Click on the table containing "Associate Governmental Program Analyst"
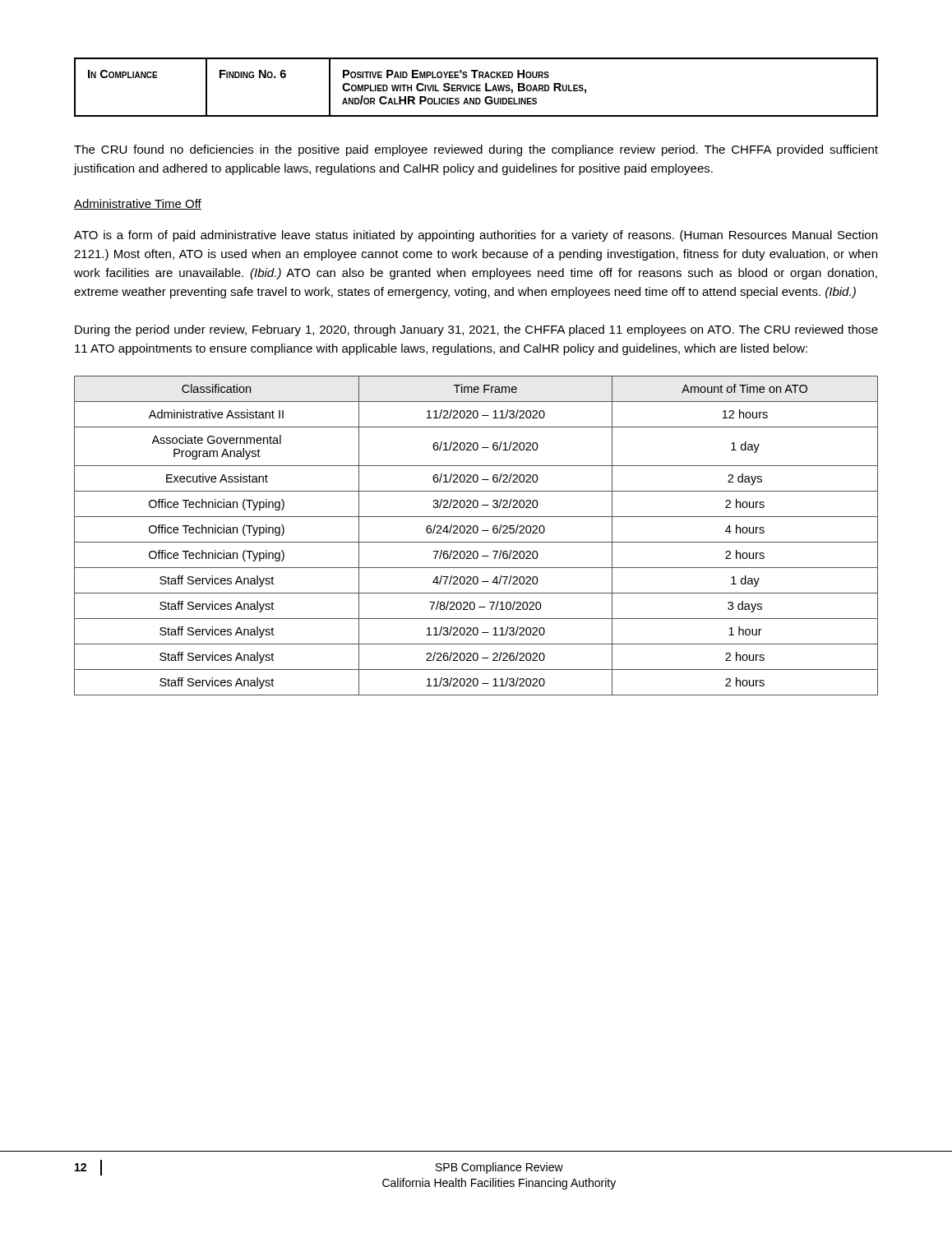This screenshot has height=1233, width=952. point(476,536)
